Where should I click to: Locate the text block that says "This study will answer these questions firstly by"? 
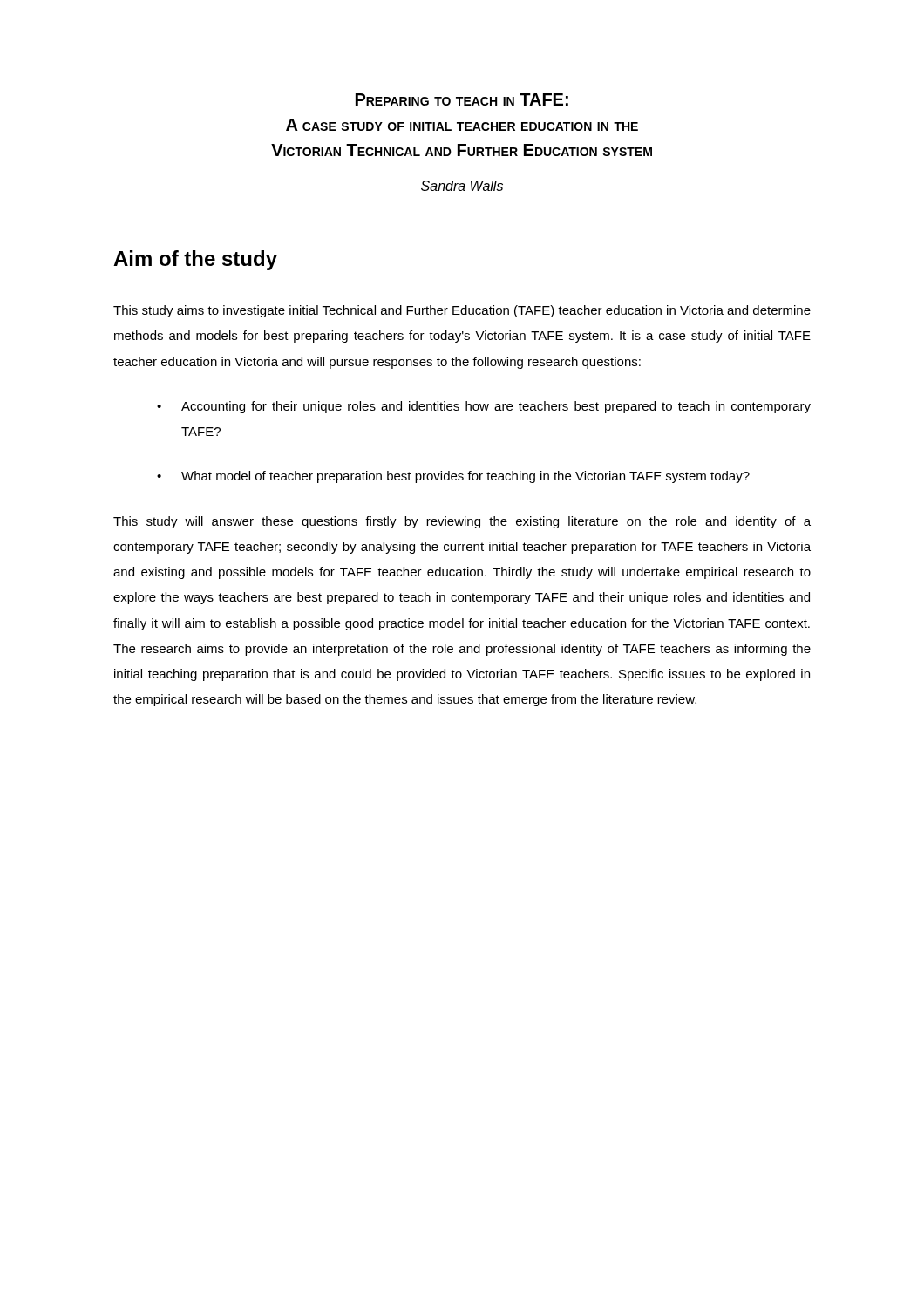(462, 610)
